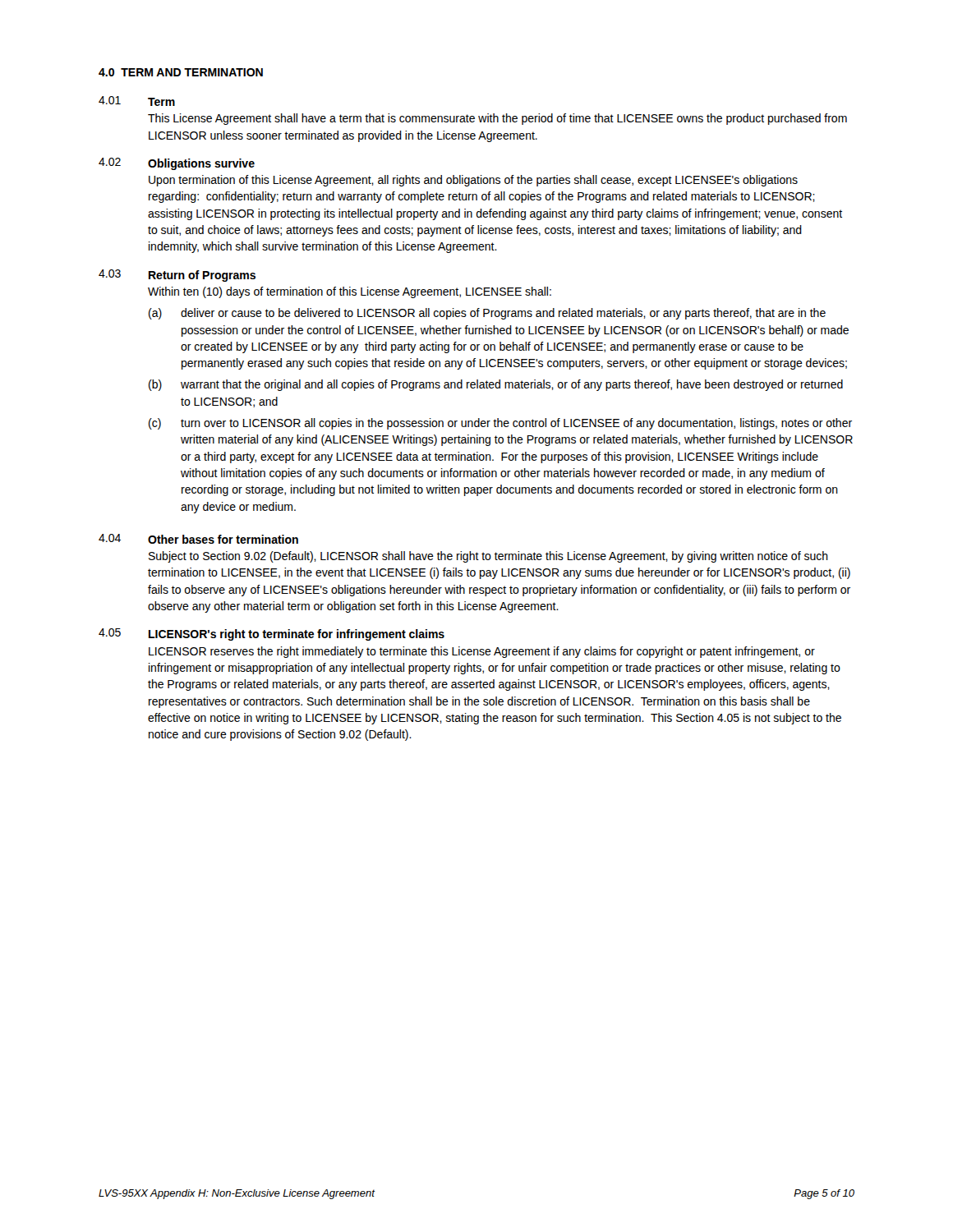Select the element starting "04 Other bases for termination"
This screenshot has width=953, height=1232.
[x=476, y=573]
